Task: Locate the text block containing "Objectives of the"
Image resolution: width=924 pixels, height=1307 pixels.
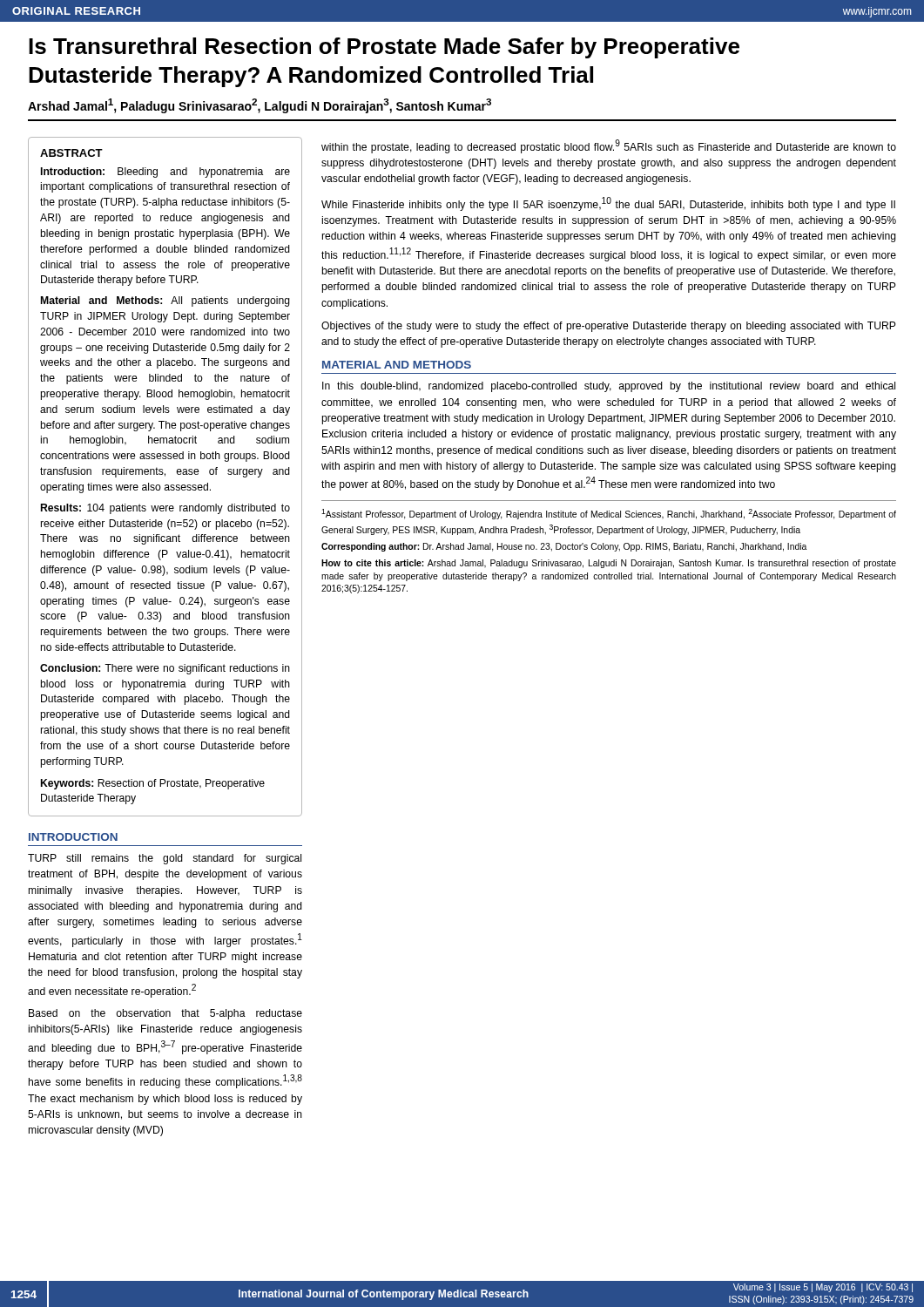Action: [x=609, y=334]
